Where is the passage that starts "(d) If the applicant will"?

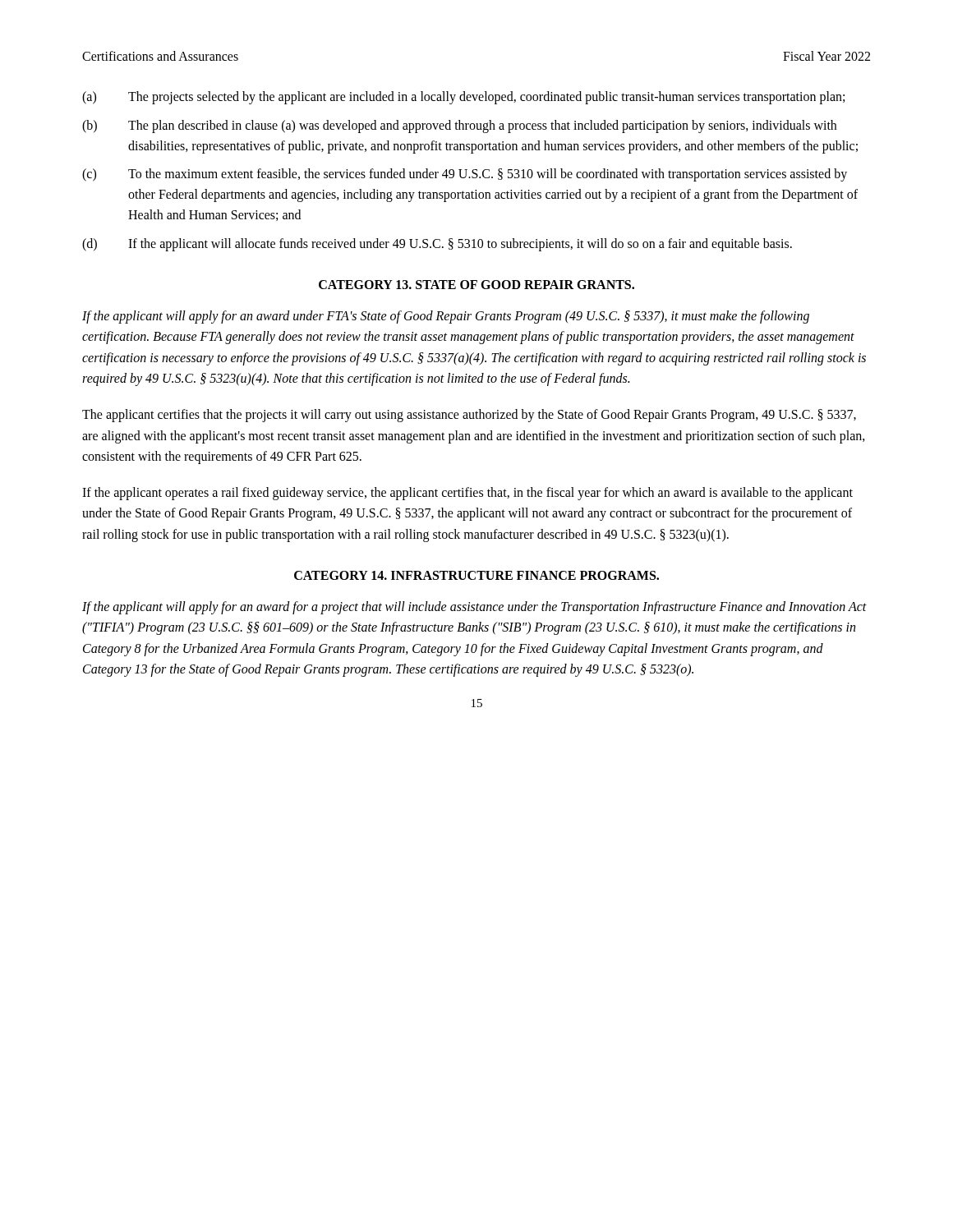coord(476,244)
